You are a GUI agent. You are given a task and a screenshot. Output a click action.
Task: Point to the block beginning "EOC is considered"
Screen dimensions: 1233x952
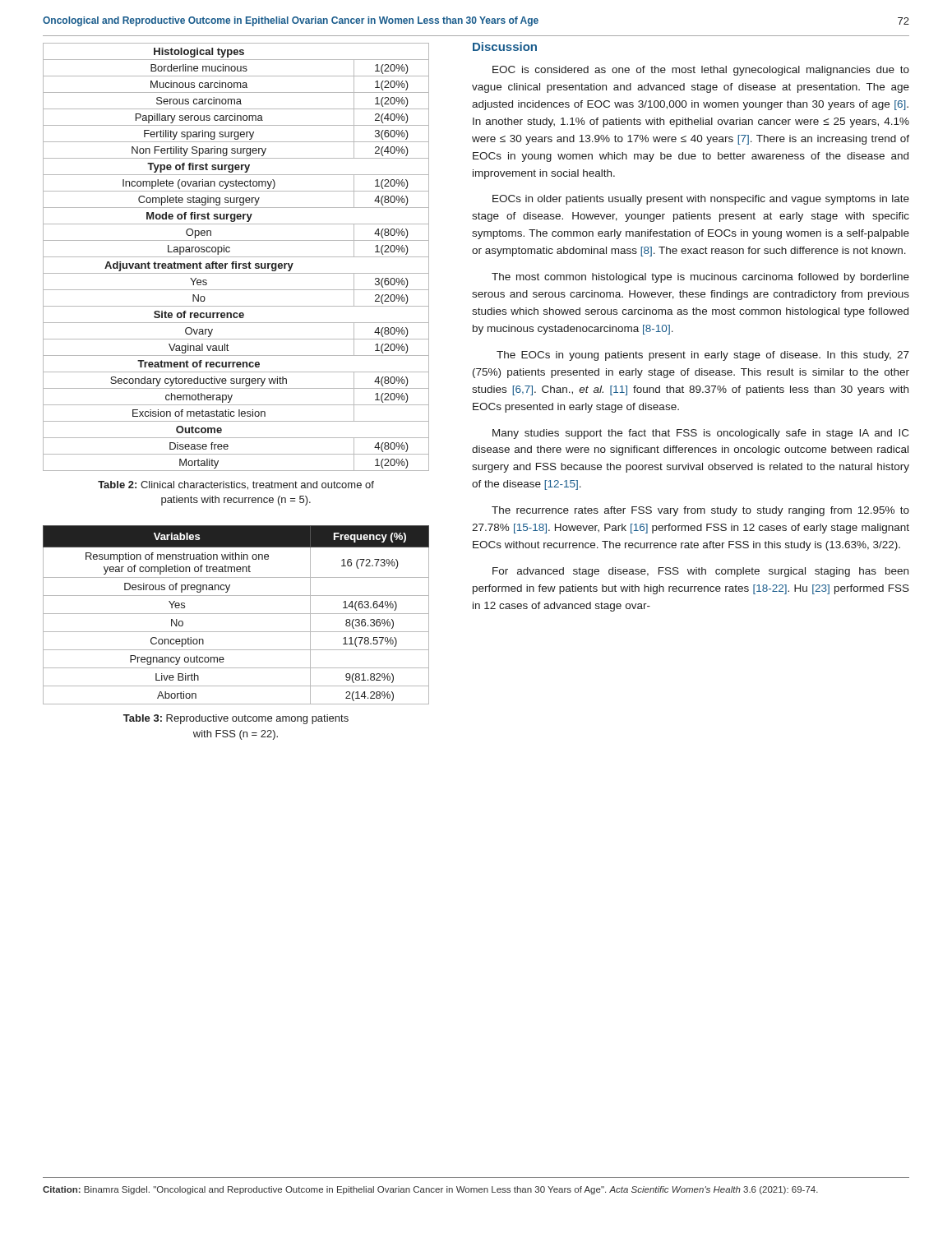point(691,121)
